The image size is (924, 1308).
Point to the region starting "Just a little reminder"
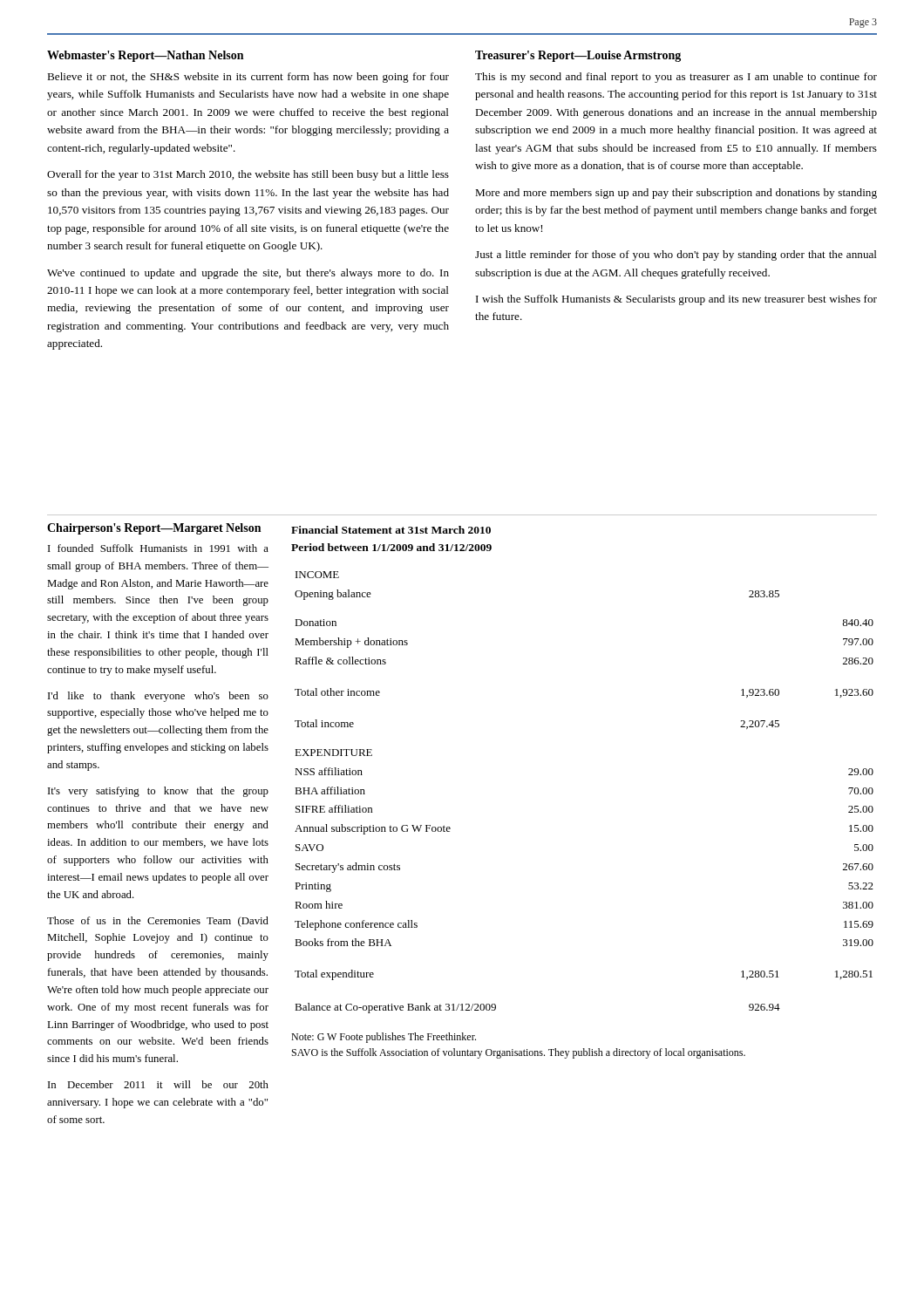click(676, 263)
